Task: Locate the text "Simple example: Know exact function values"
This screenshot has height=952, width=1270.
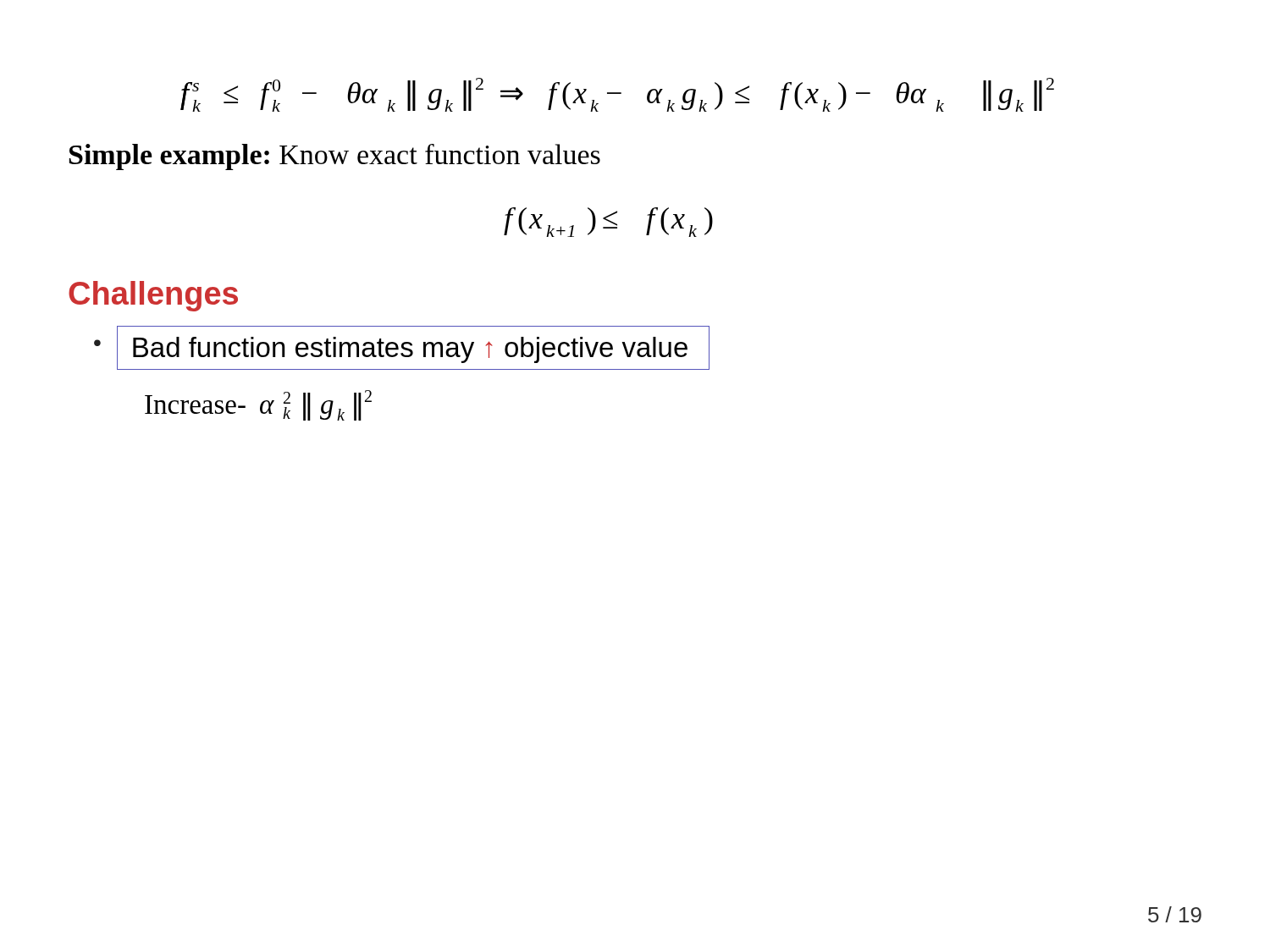Action: coord(334,154)
